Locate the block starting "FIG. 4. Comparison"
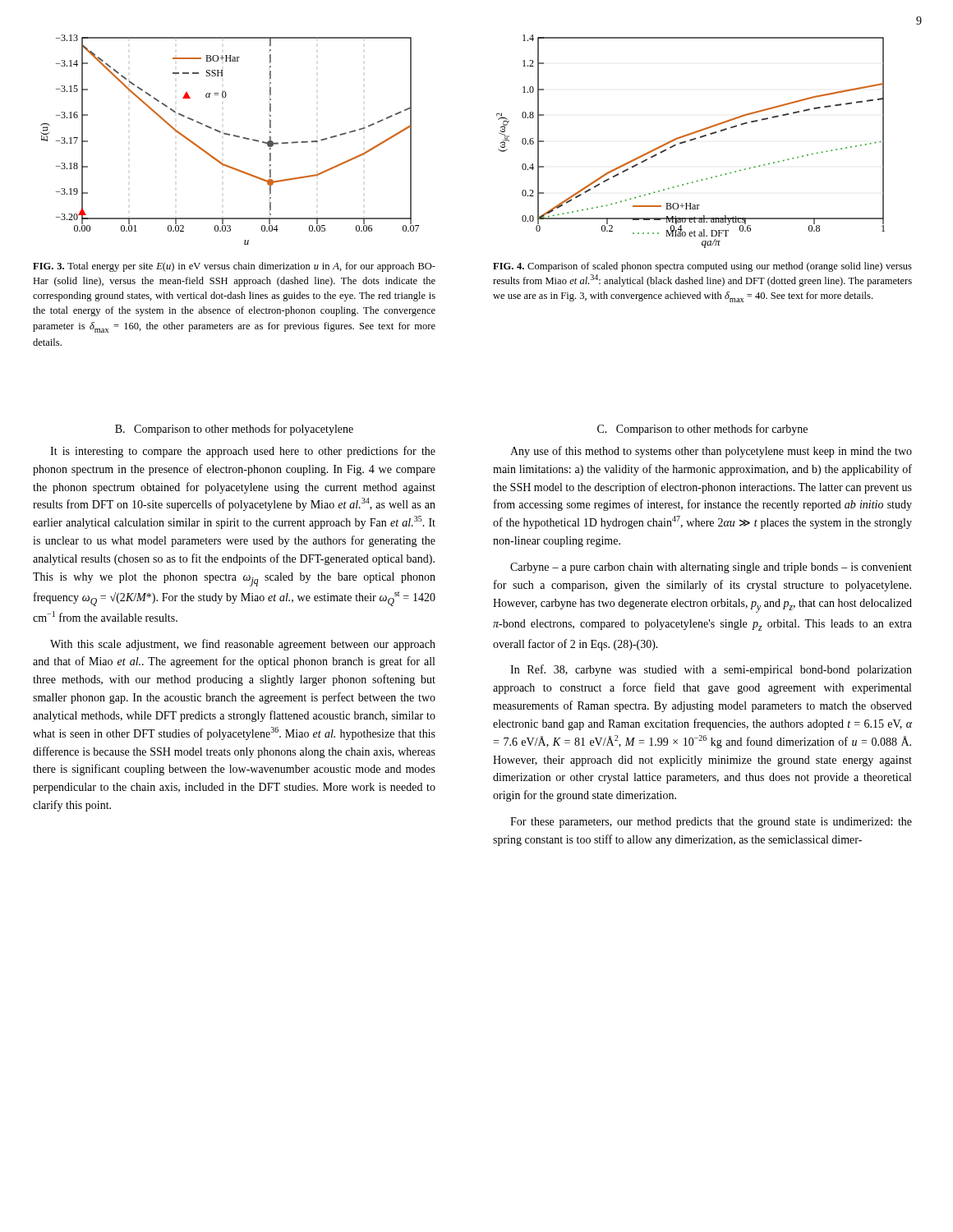 [x=702, y=282]
